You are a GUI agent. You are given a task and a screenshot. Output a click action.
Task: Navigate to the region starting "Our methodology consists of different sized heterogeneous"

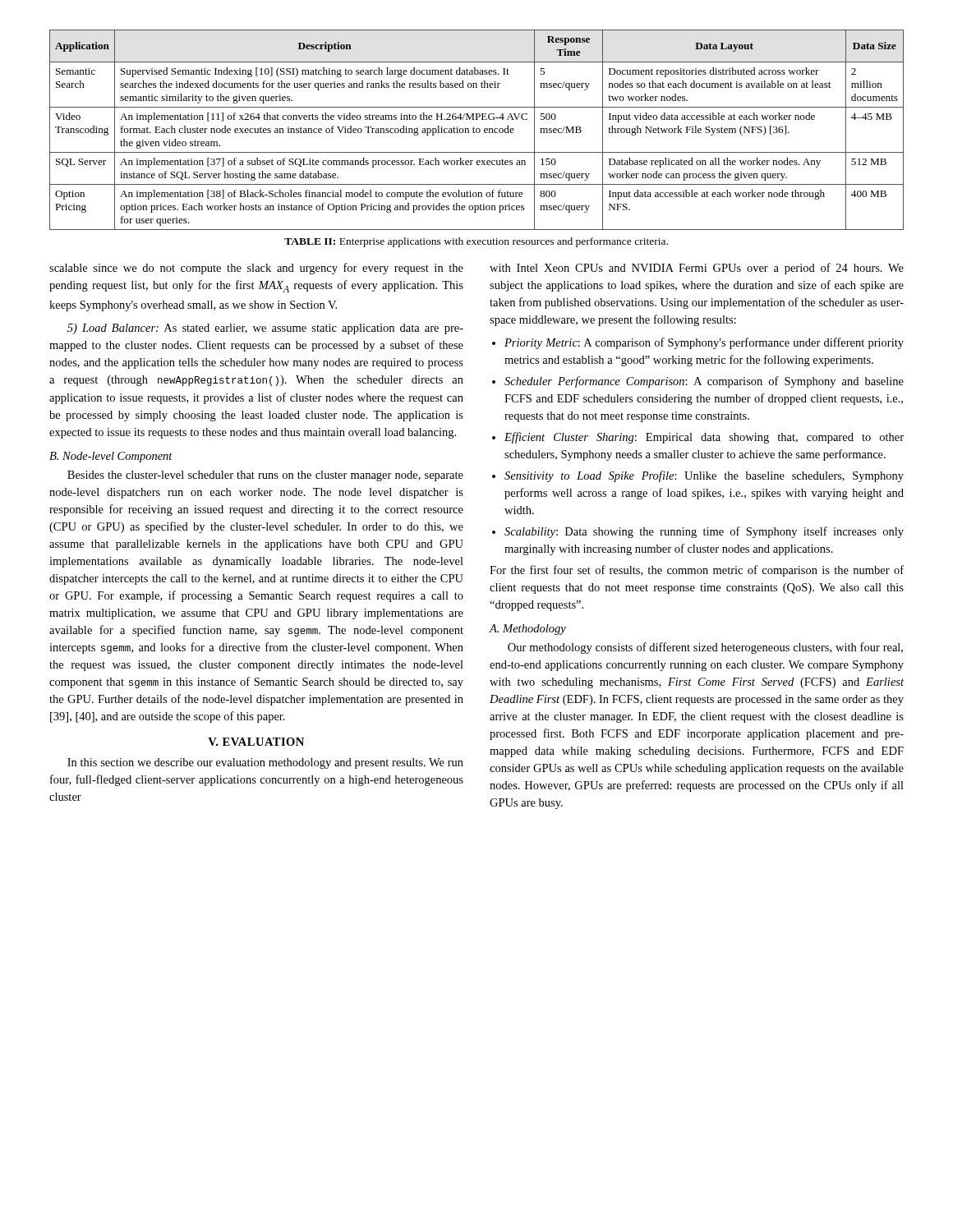tap(697, 726)
